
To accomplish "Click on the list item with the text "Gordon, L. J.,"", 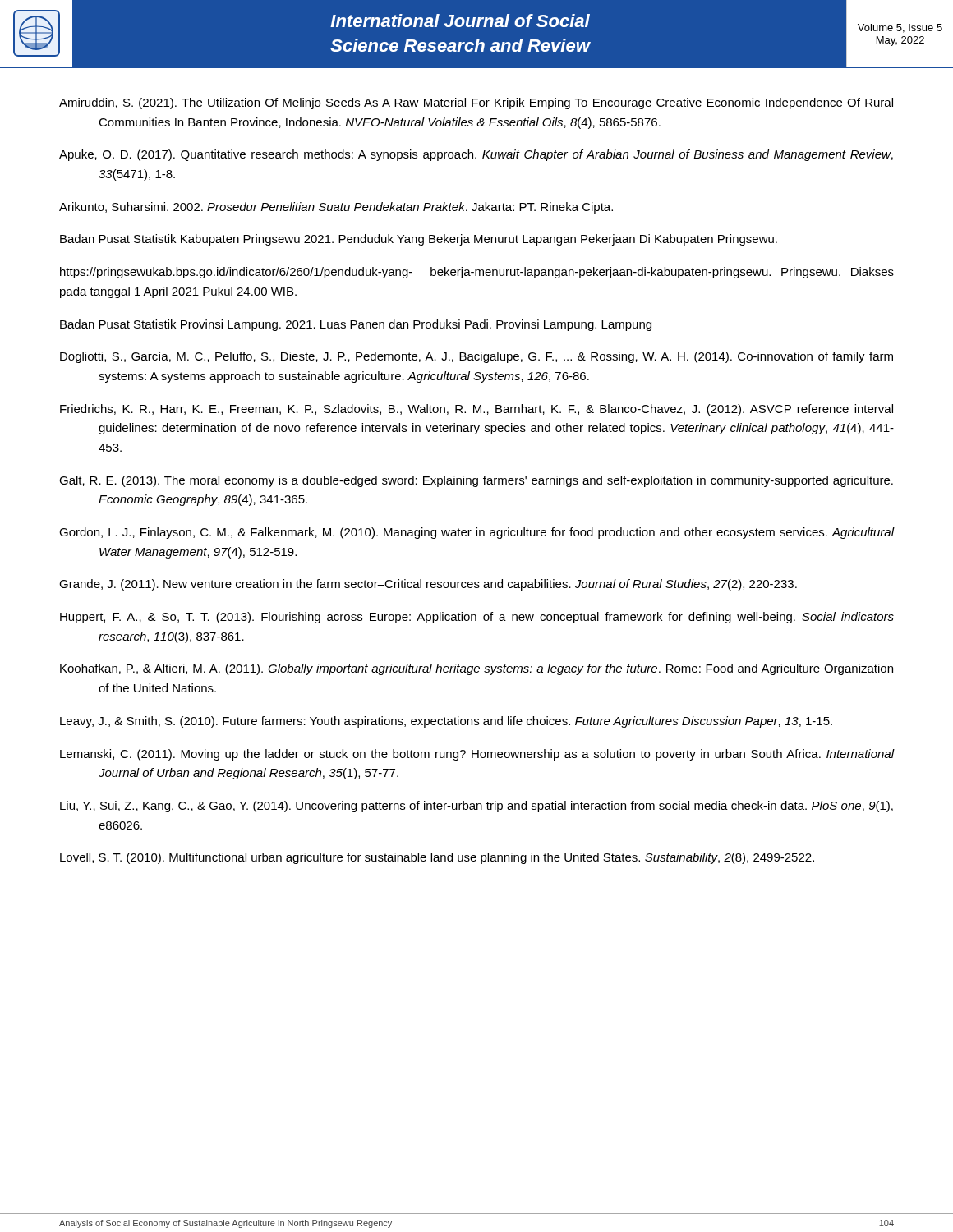I will (476, 542).
